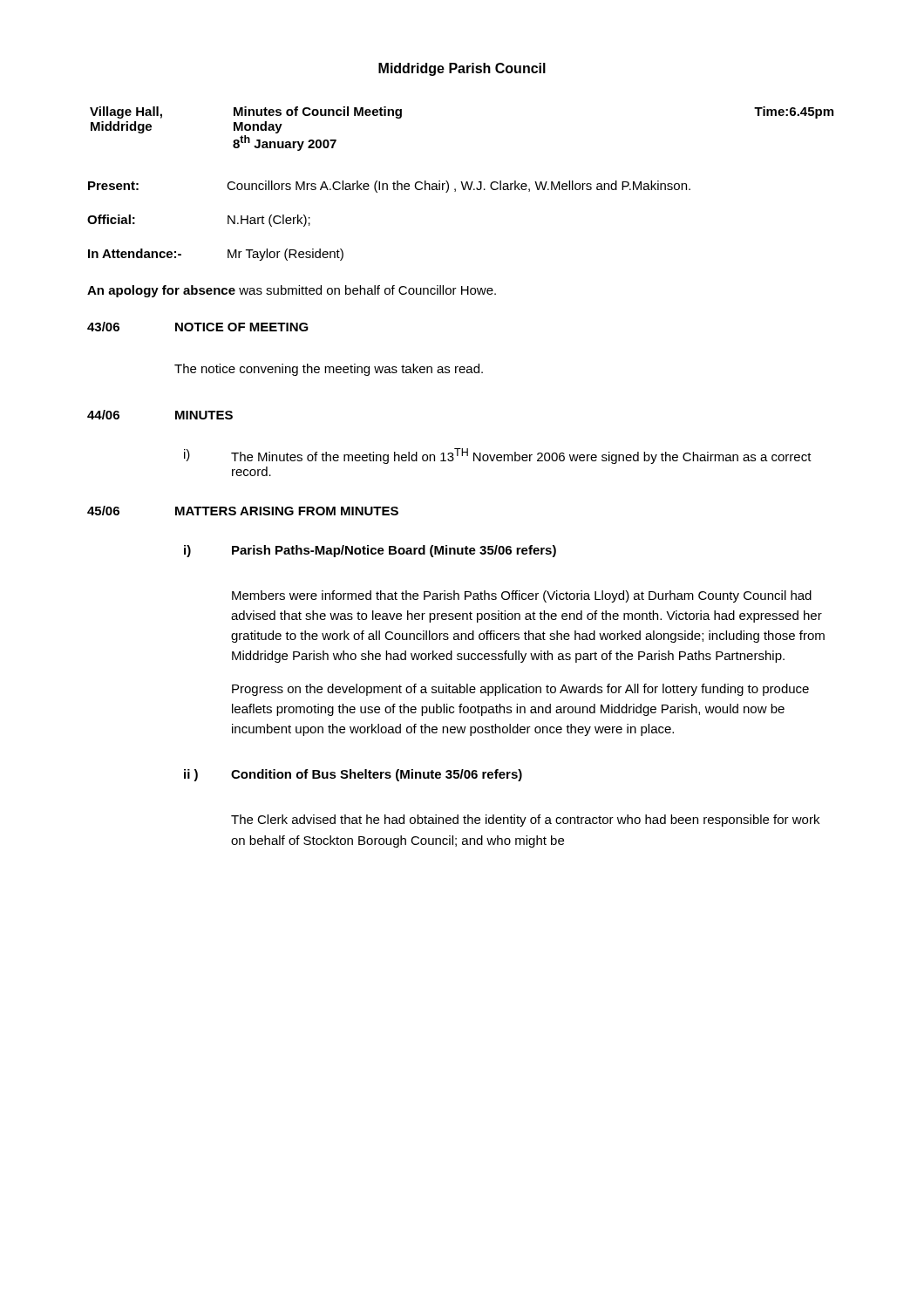Find the block on this page that starts "i) The Minutes"
Viewport: 924px width, 1308px height.
[462, 466]
